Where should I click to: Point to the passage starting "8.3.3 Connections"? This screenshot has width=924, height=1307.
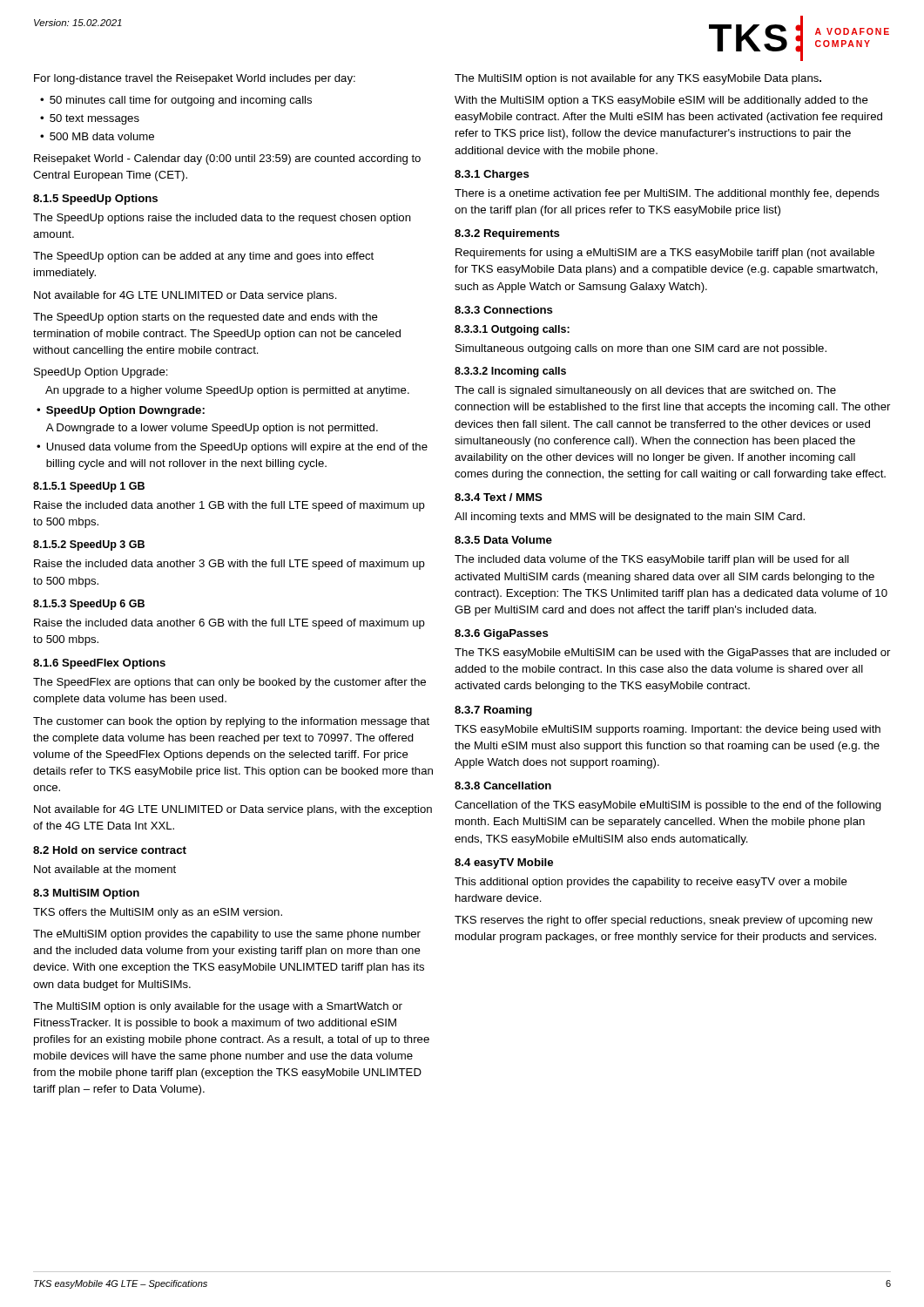click(x=504, y=309)
